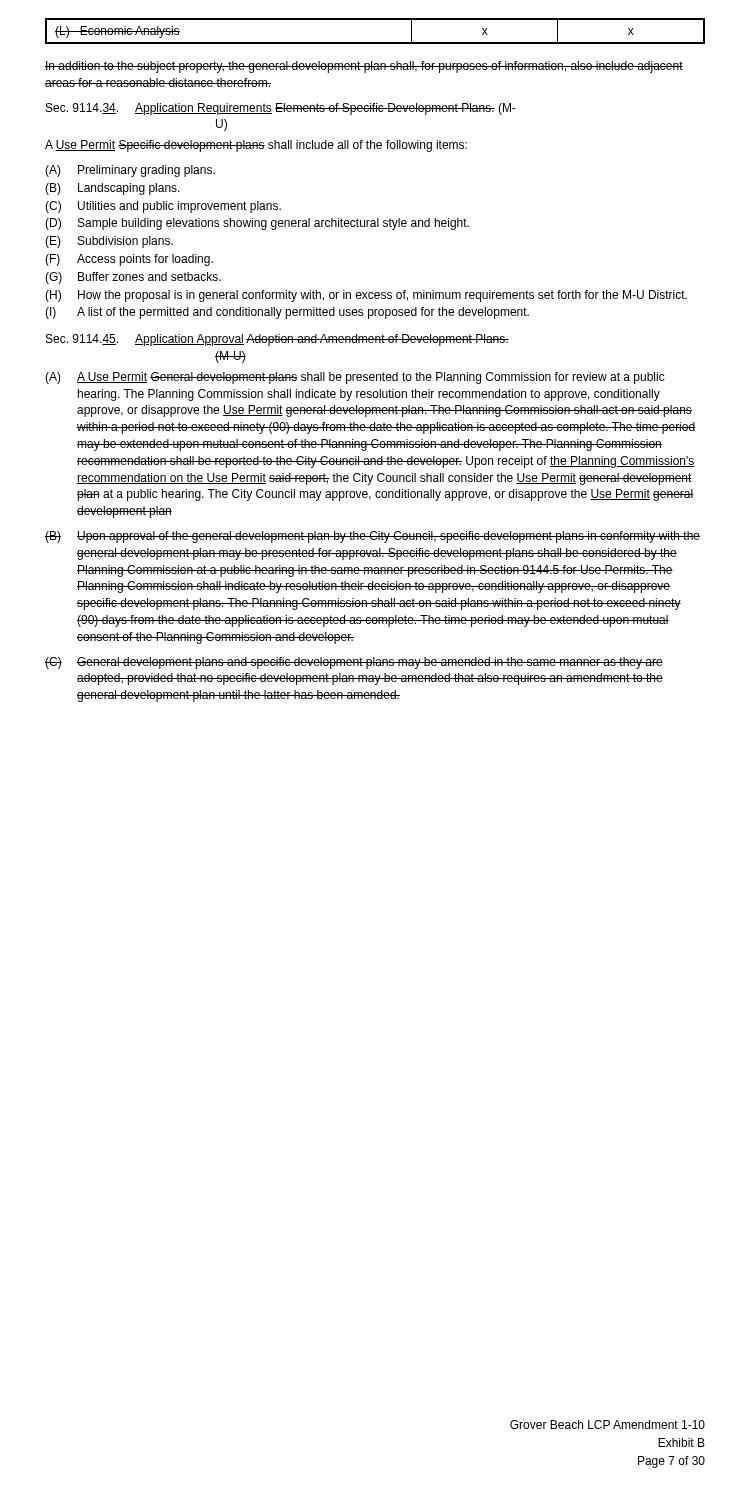The image size is (750, 1500).
Task: Select the list item that says "(C) General development plans and specific"
Action: (x=375, y=679)
